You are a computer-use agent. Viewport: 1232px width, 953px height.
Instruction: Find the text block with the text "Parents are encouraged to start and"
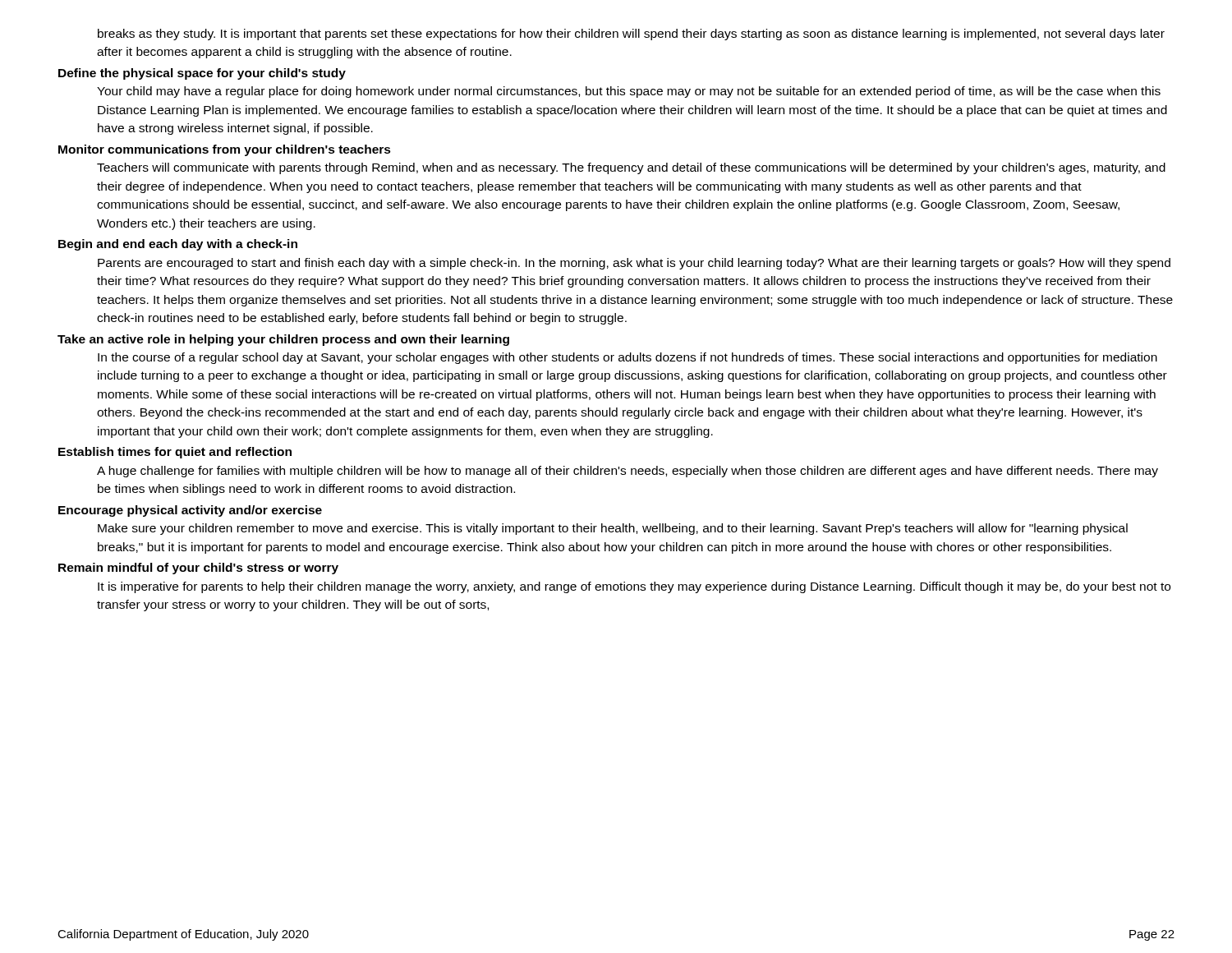click(x=635, y=290)
